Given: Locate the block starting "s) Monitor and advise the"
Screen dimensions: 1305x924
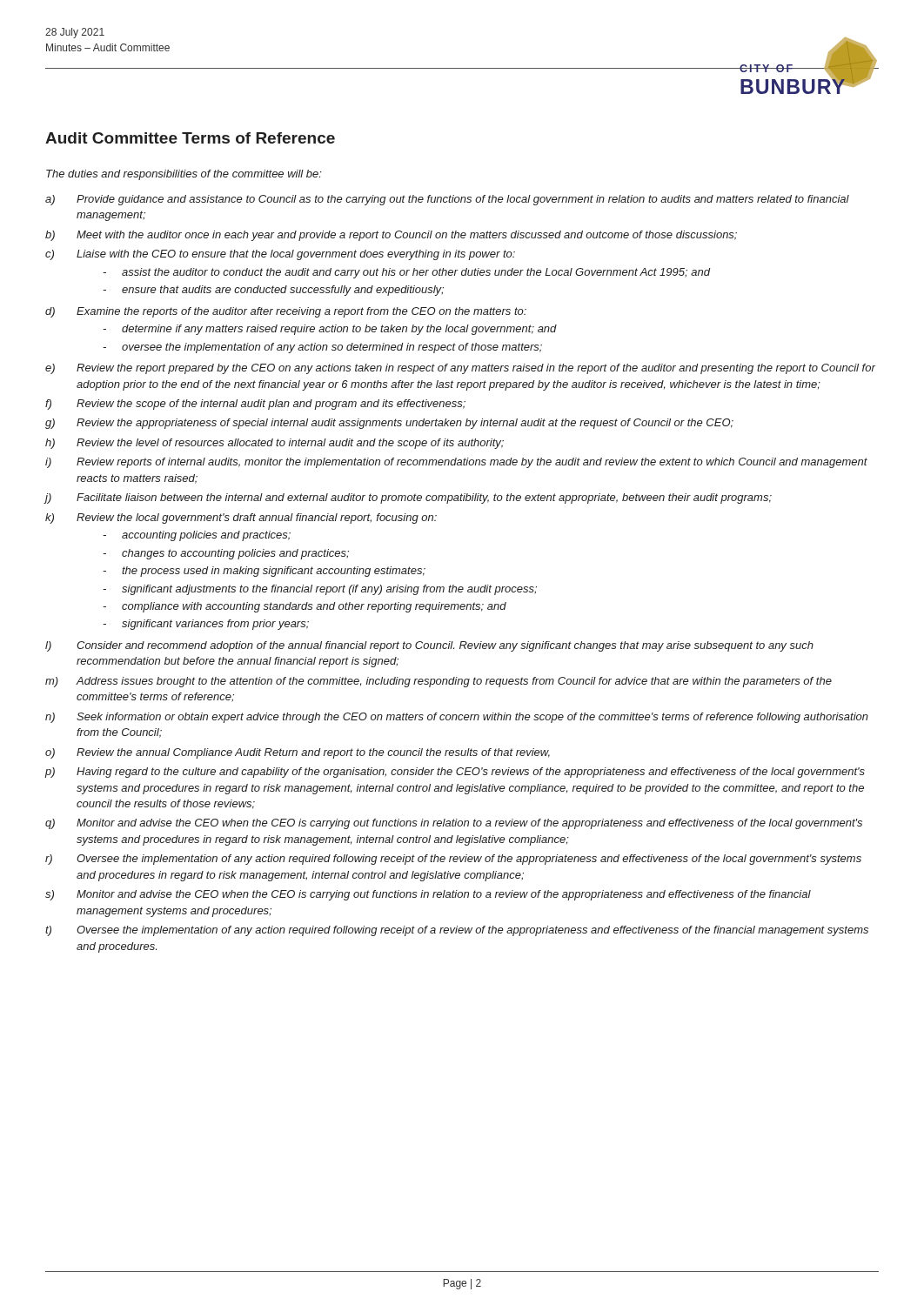Looking at the screenshot, I should 462,903.
